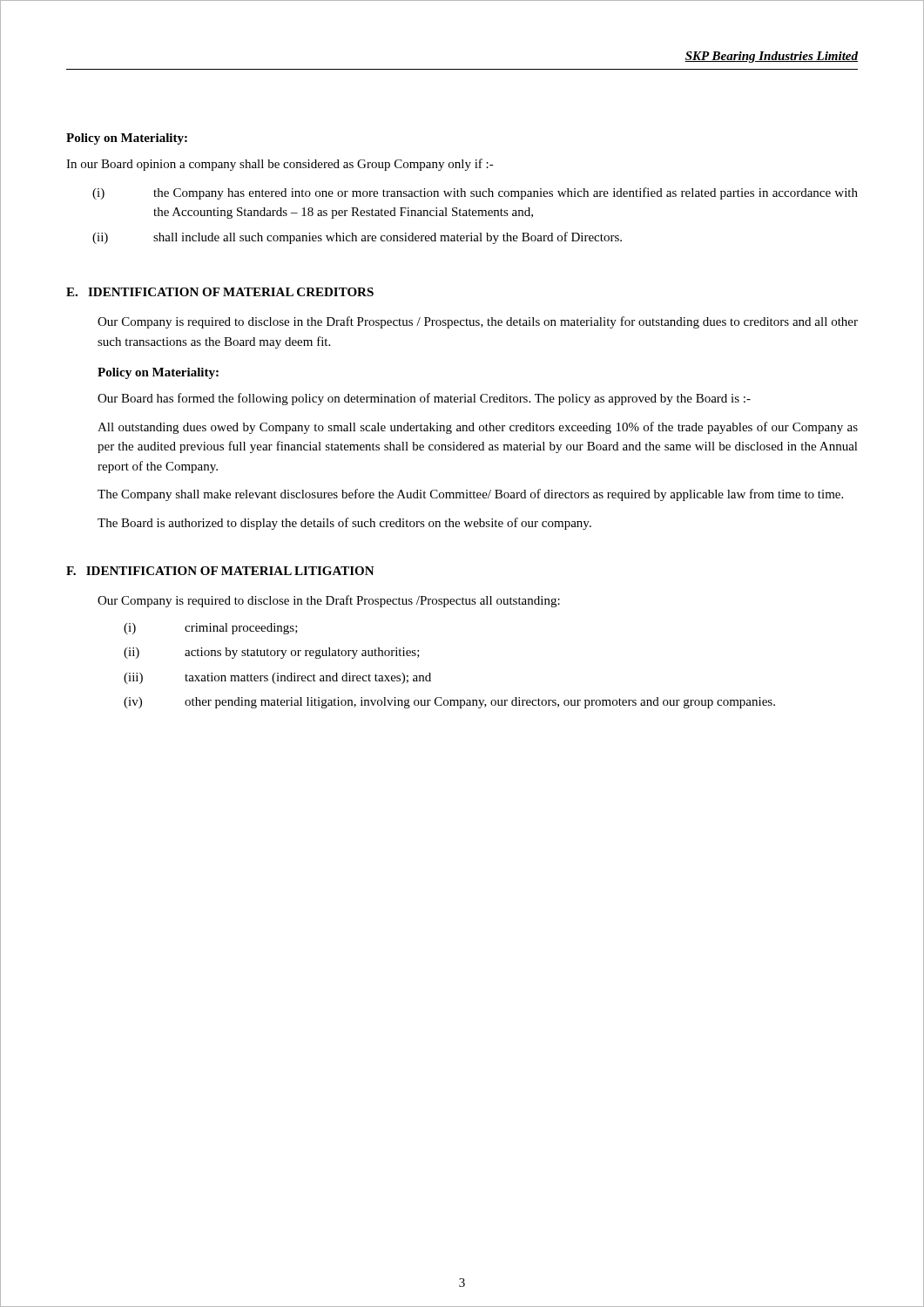Find the section header with the text "F. IDENTIFICATION OF MATERIAL LITIGATION"
The image size is (924, 1307).
pyautogui.click(x=220, y=571)
